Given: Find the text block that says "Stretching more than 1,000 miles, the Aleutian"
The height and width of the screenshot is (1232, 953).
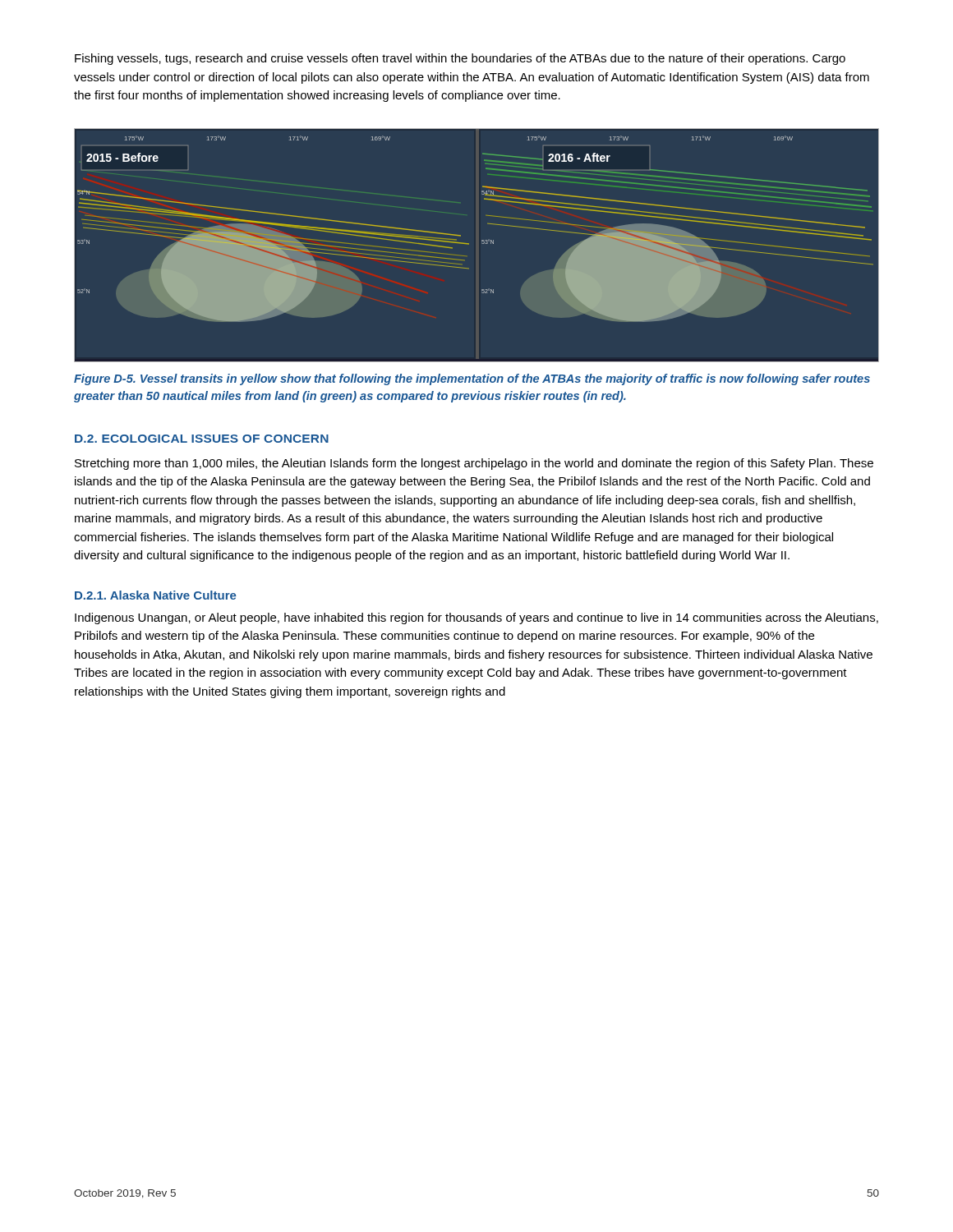Looking at the screenshot, I should pos(474,509).
